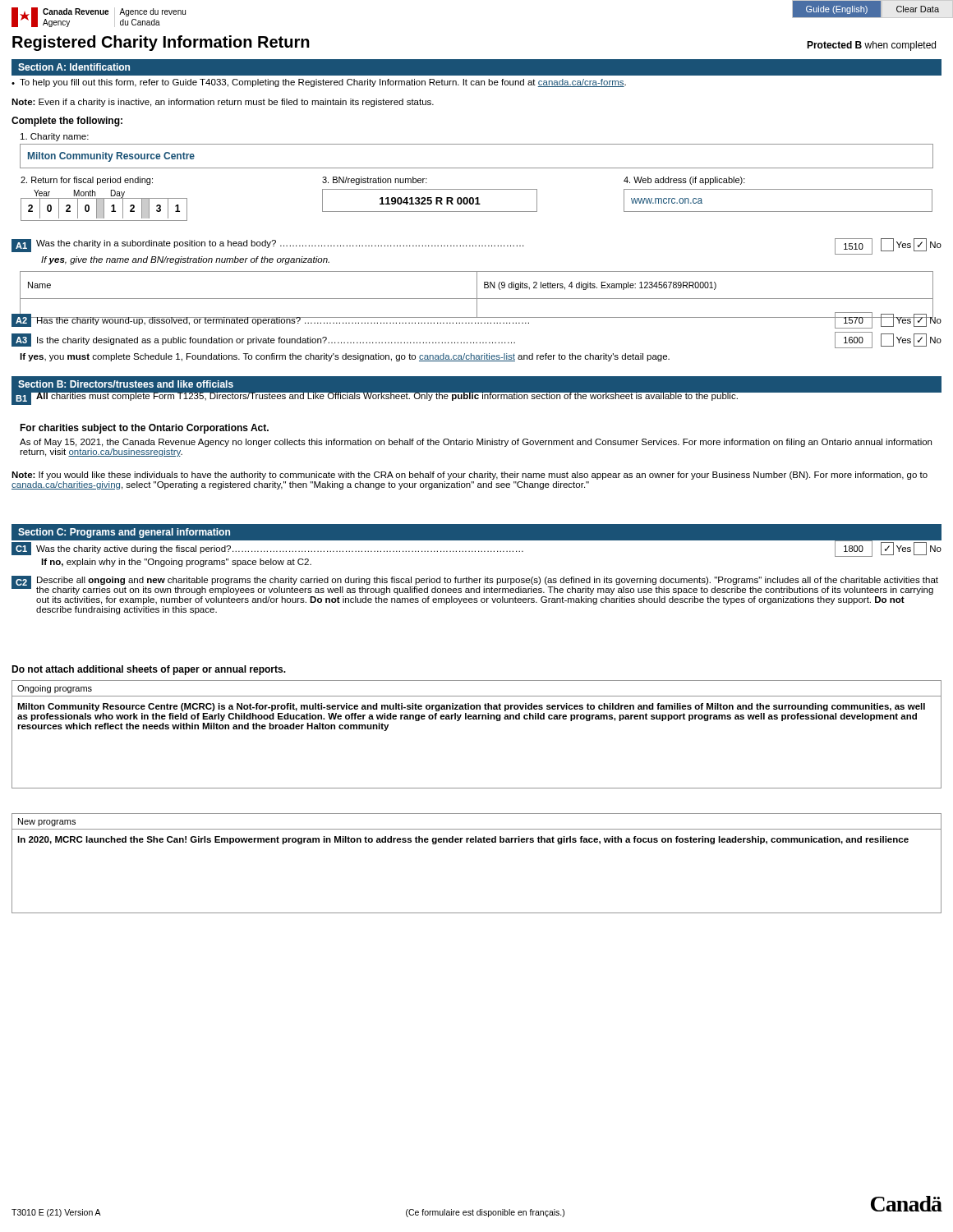The width and height of the screenshot is (953, 1232).
Task: Click on the list item that reads "• To help you"
Action: 319,83
